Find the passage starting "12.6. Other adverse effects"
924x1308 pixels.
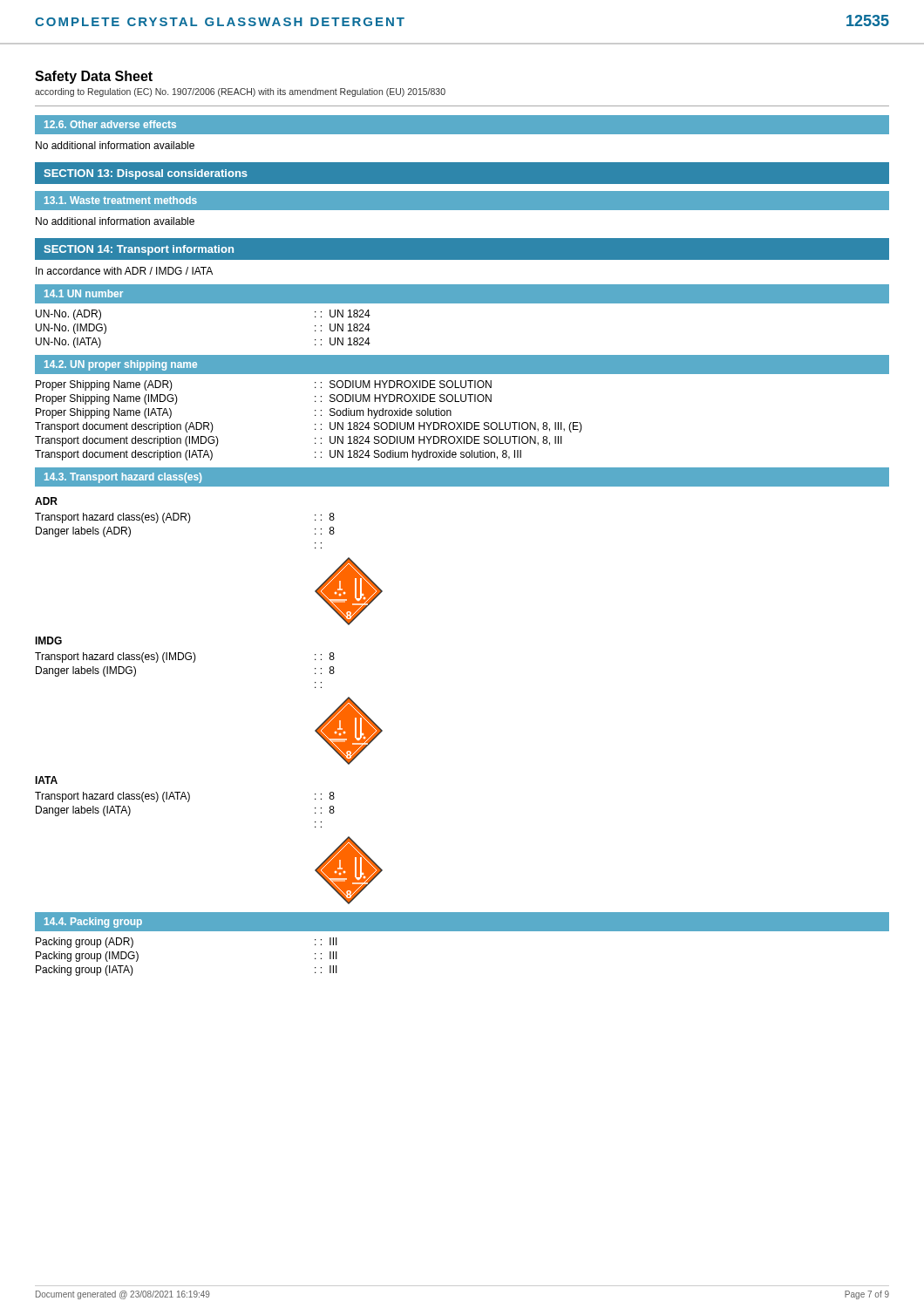pos(110,125)
